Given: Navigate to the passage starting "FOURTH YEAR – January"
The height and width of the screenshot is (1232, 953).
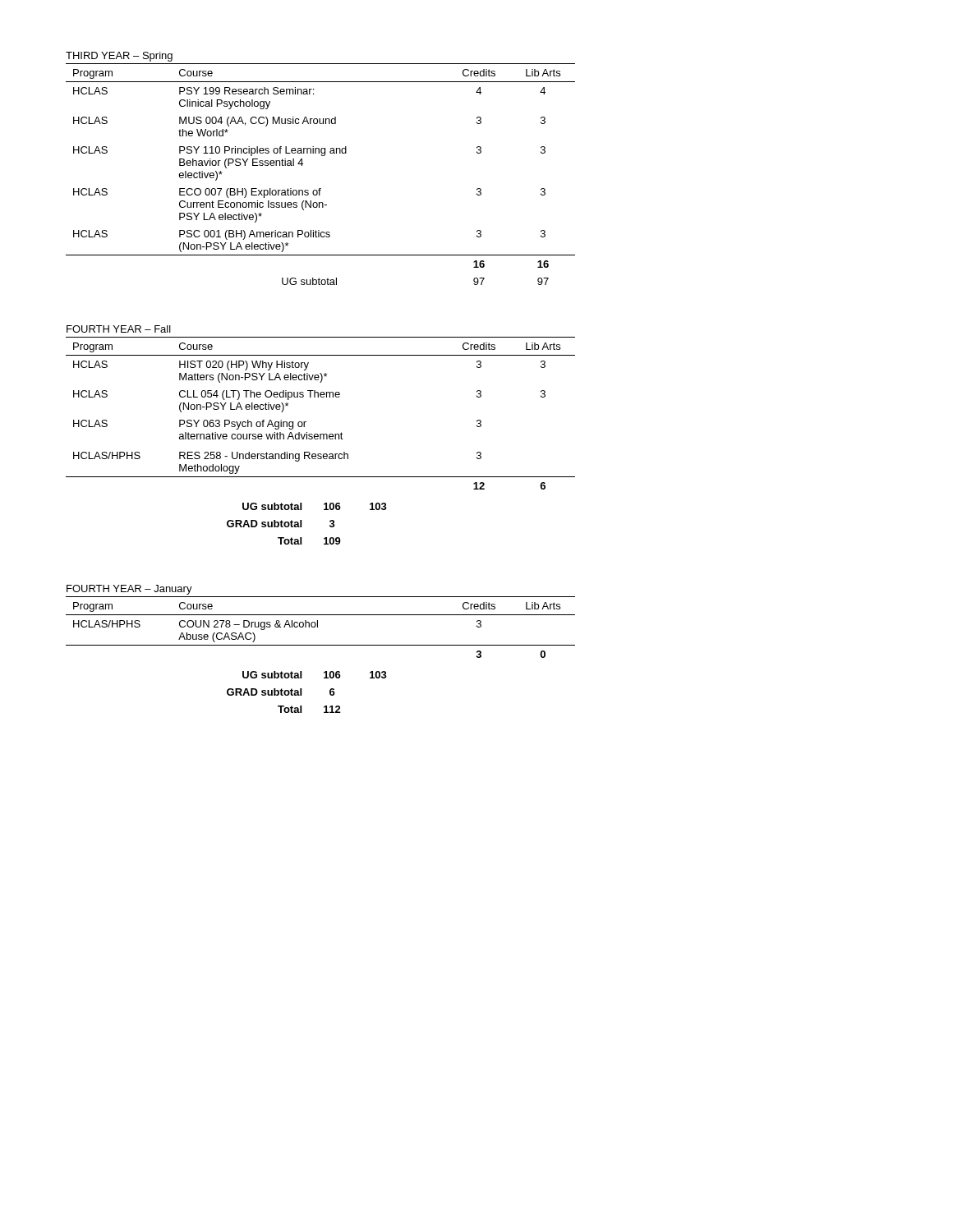Looking at the screenshot, I should point(129,589).
